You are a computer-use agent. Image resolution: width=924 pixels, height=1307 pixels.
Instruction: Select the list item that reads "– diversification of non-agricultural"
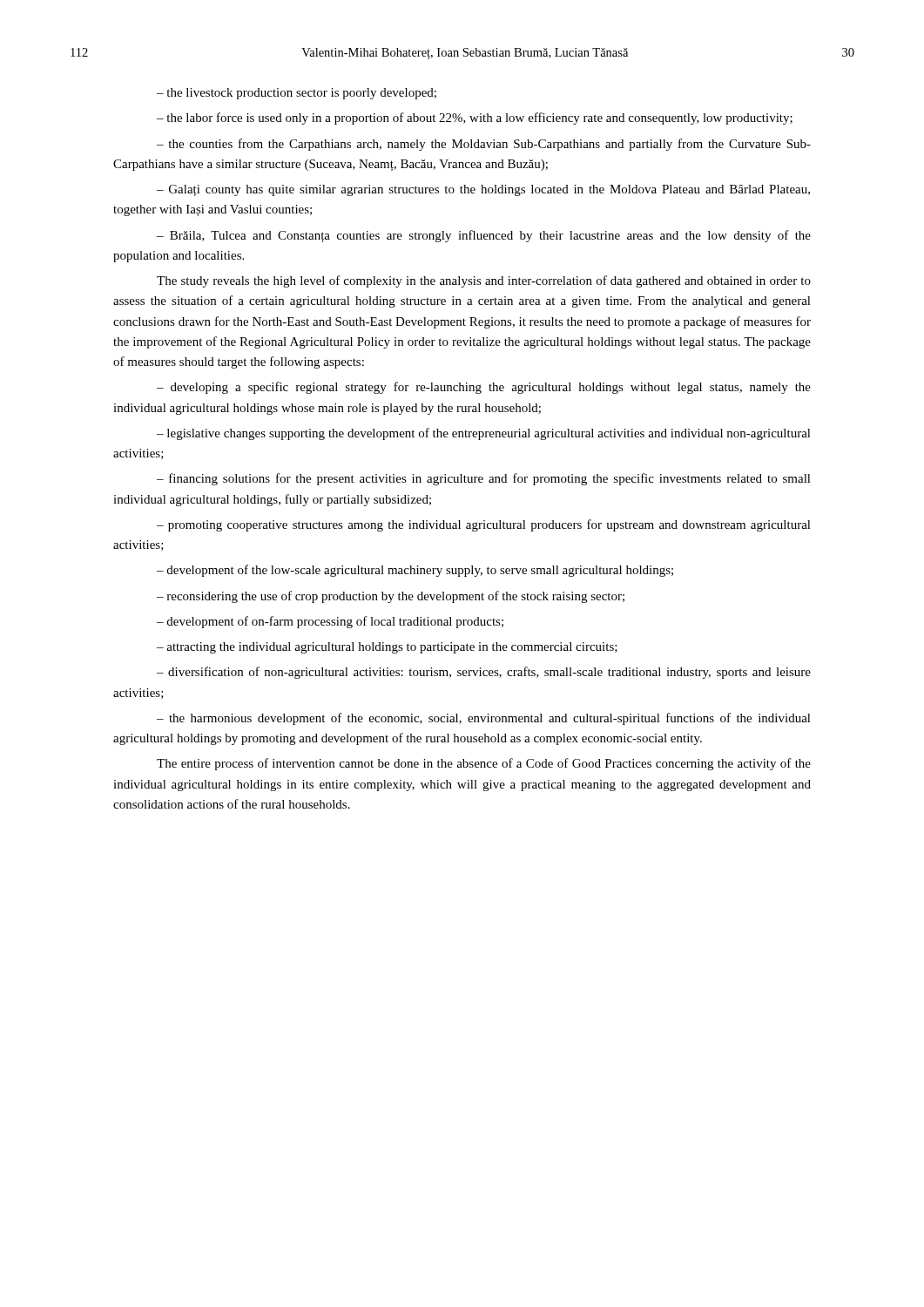462,682
